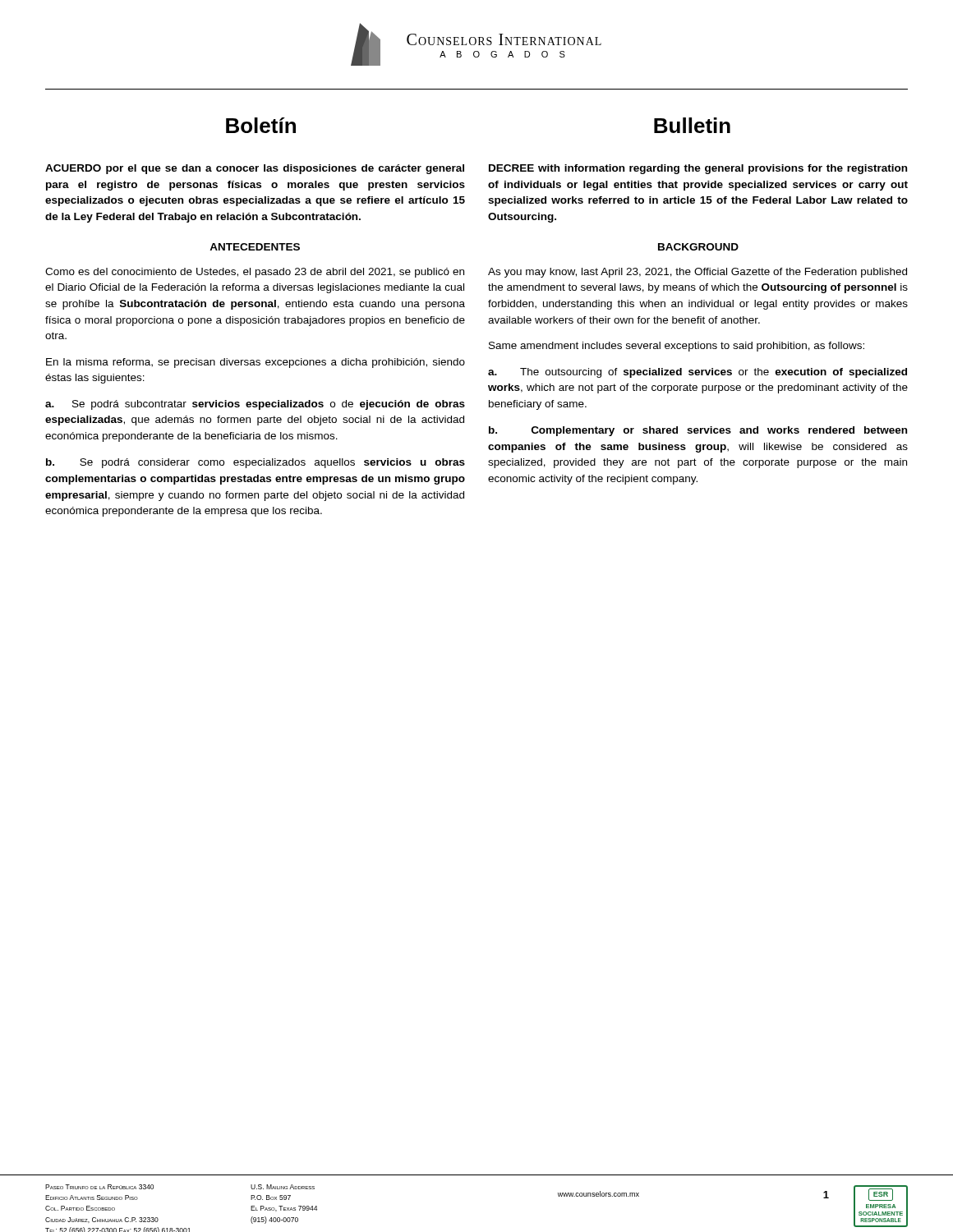Navigate to the block starting "a. The outsourcing of specialized services"
Screen dimensions: 1232x953
point(698,388)
